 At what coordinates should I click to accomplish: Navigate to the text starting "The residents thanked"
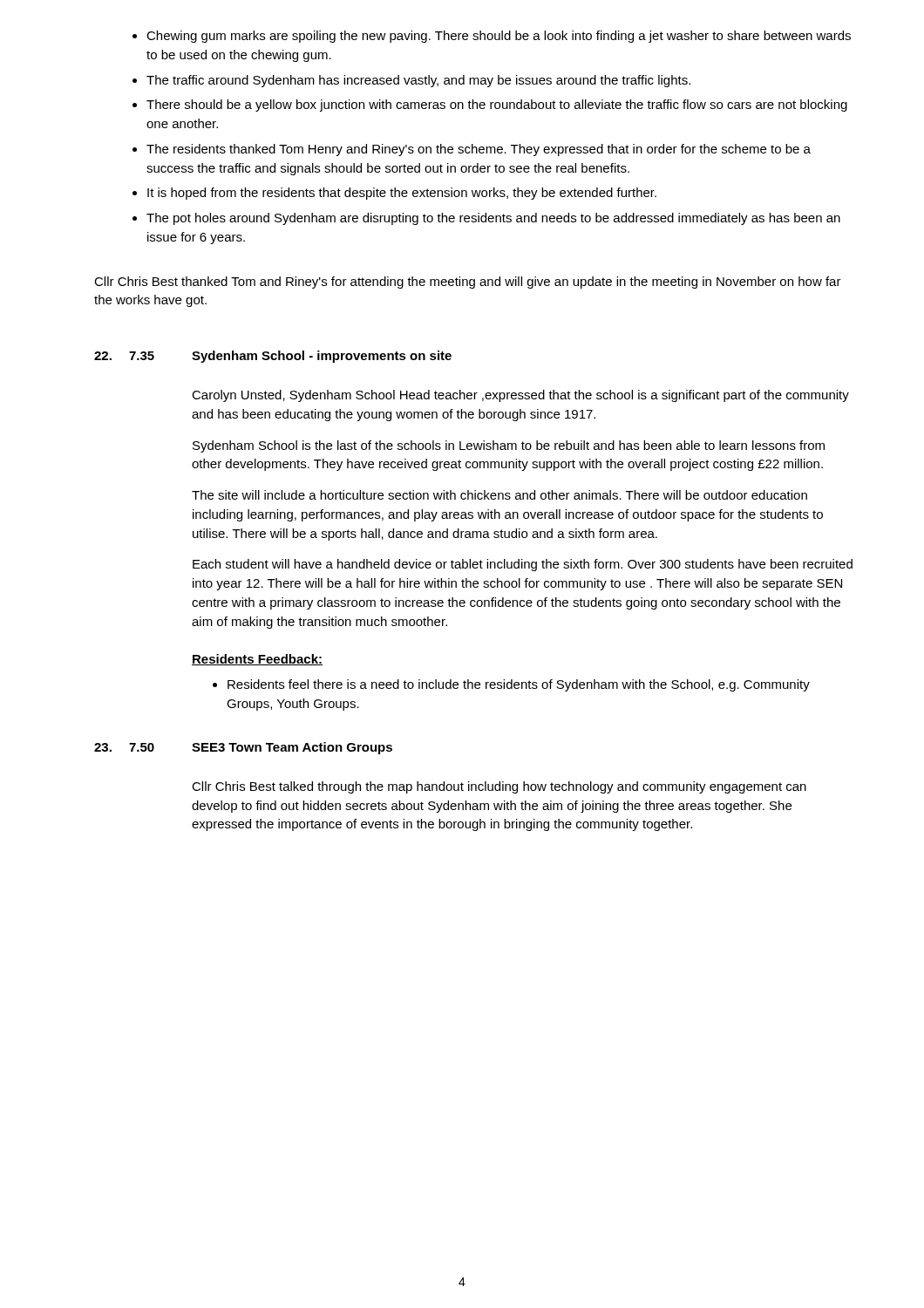pyautogui.click(x=479, y=158)
